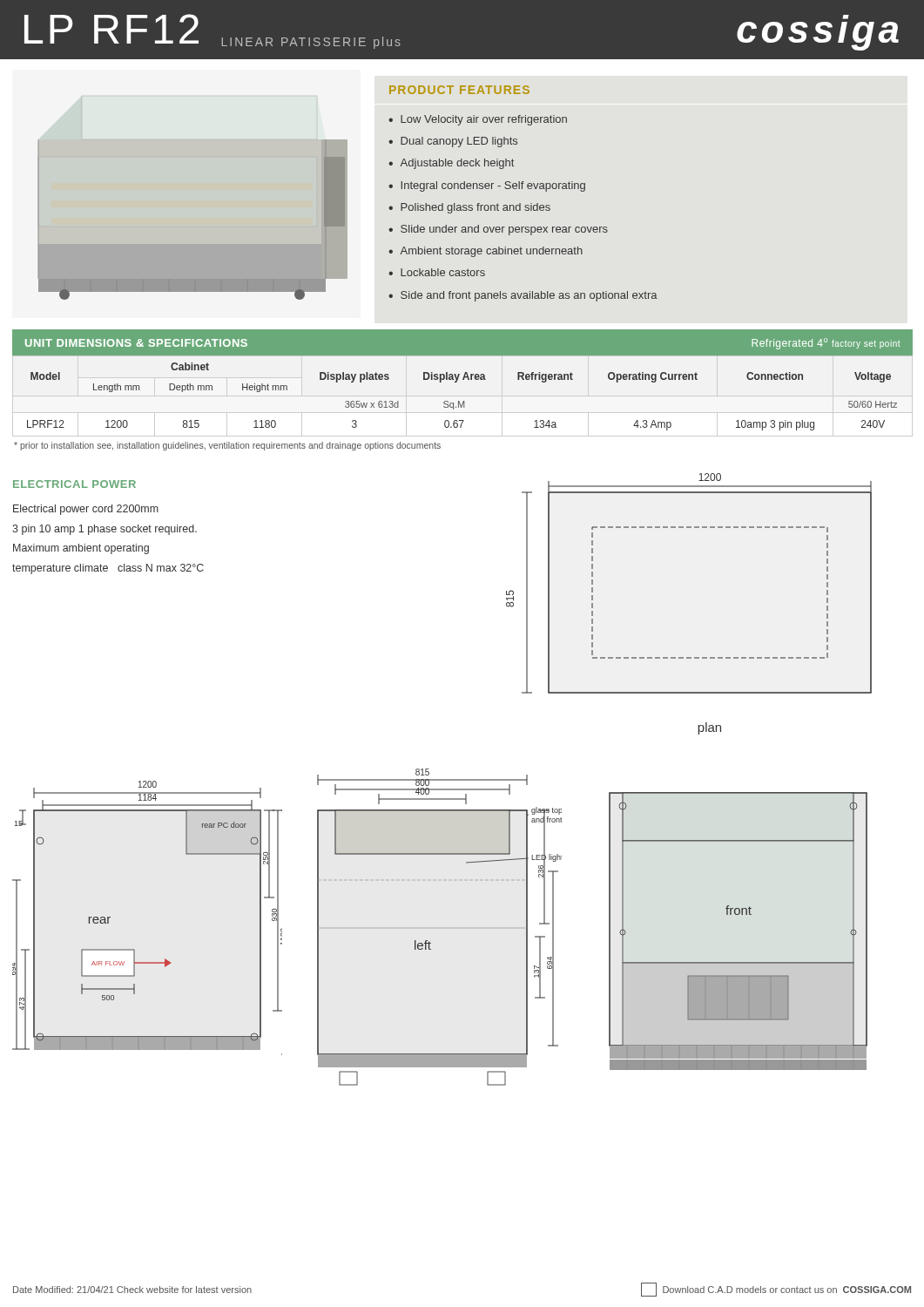Screen dimensions: 1307x924
Task: Select a table
Action: (462, 396)
